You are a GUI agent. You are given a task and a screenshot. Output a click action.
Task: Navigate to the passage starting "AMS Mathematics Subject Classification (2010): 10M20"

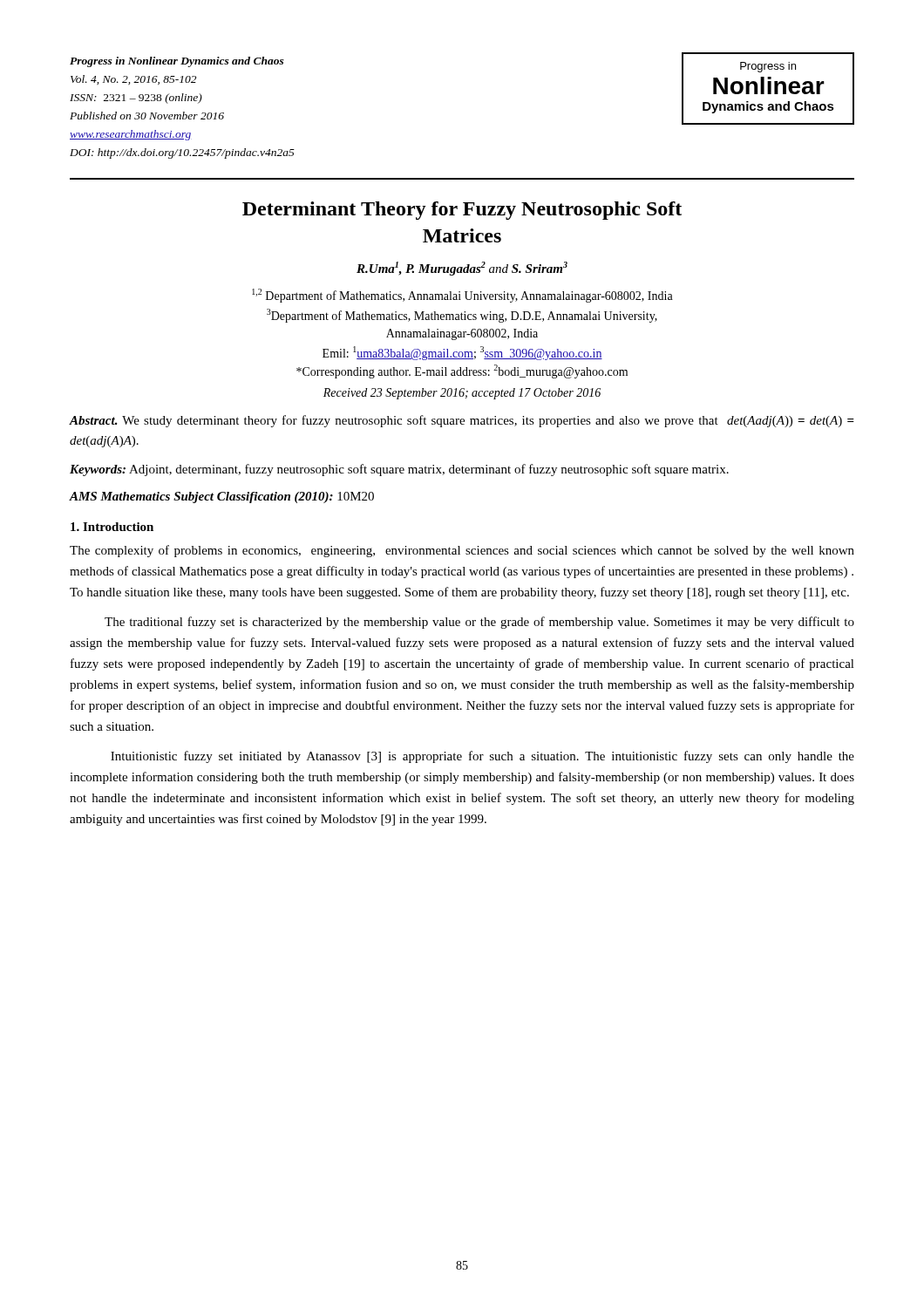(222, 496)
